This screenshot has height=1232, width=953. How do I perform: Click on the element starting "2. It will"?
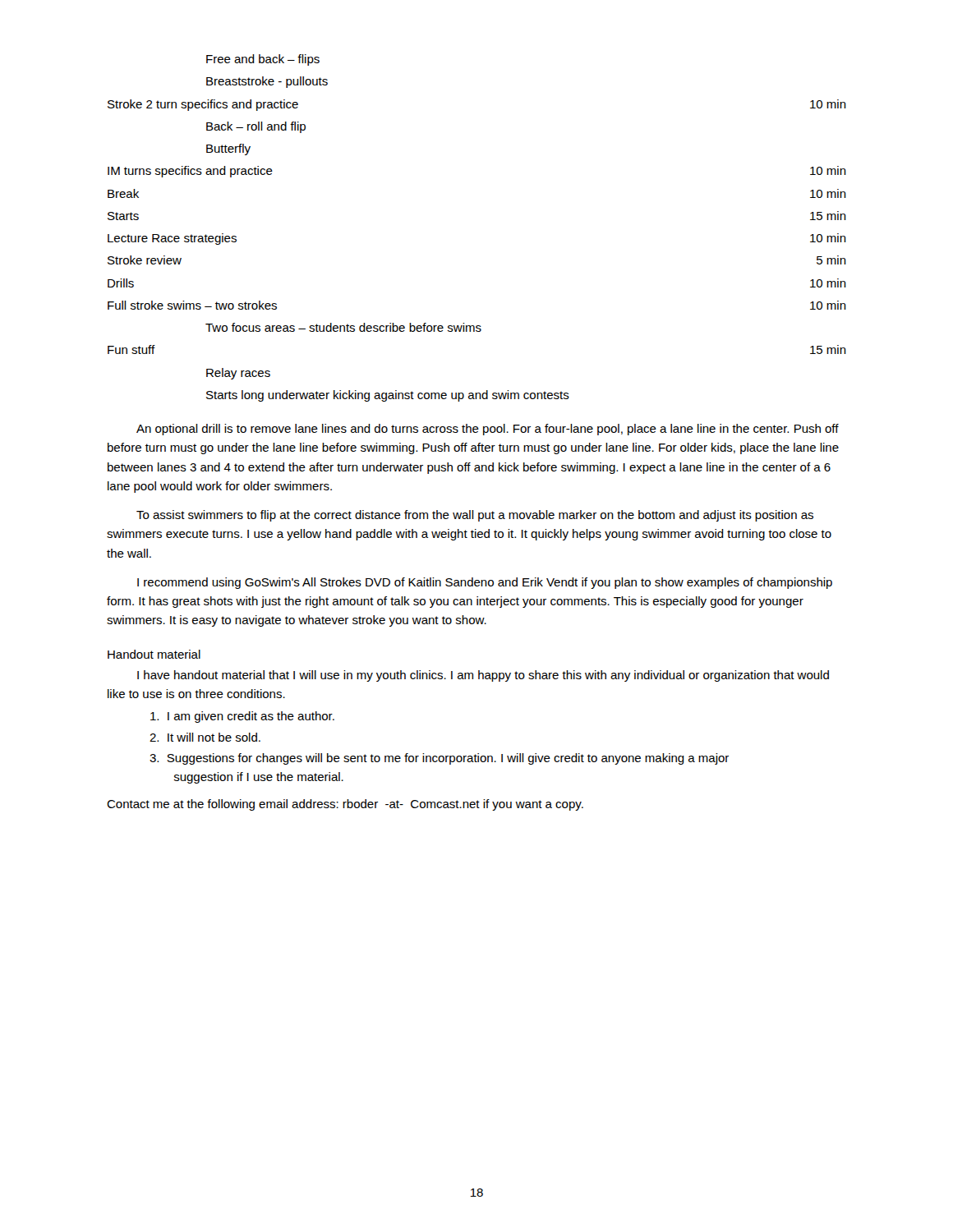205,737
